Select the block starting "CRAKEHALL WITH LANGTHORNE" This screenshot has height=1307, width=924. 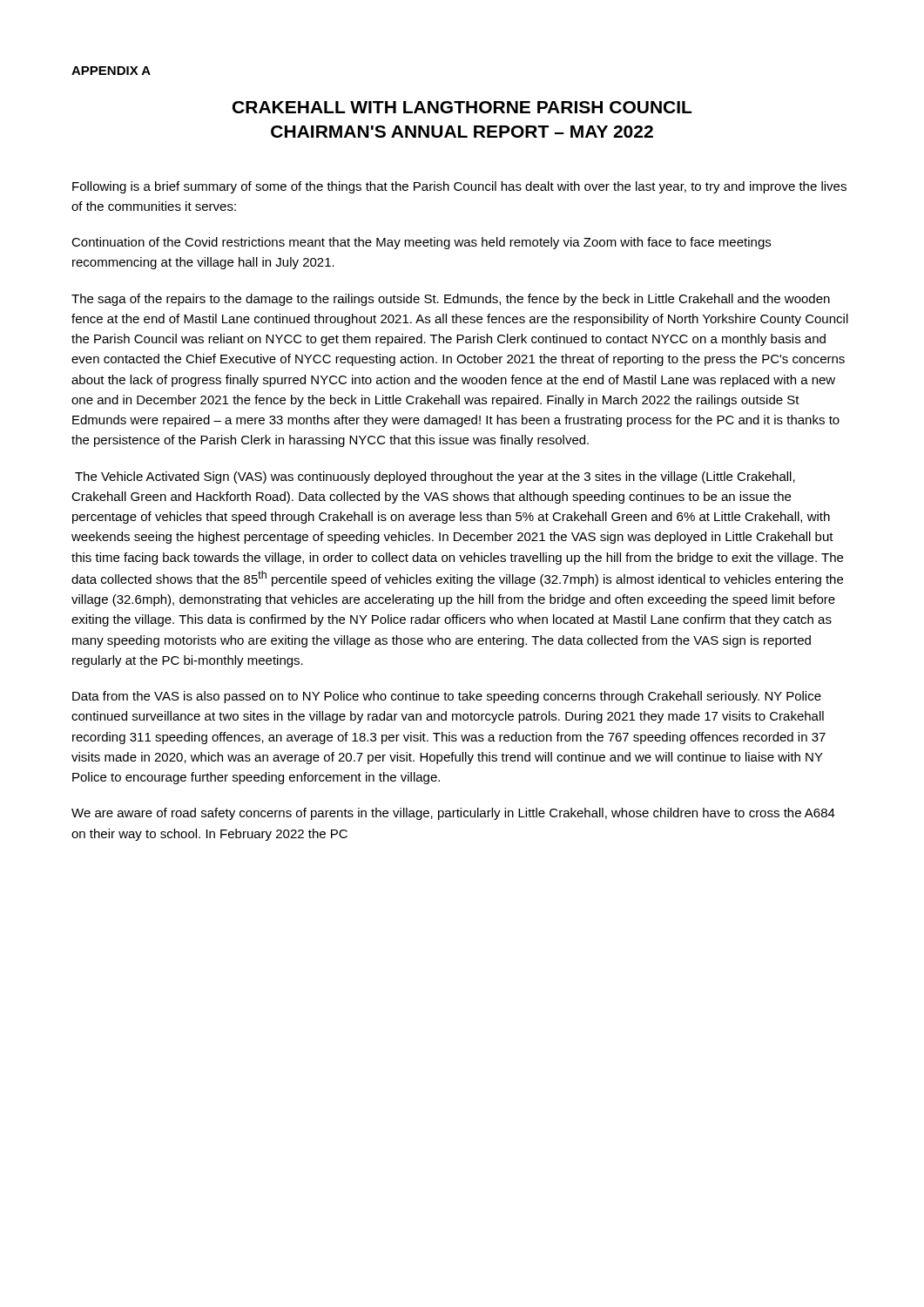pyautogui.click(x=462, y=120)
